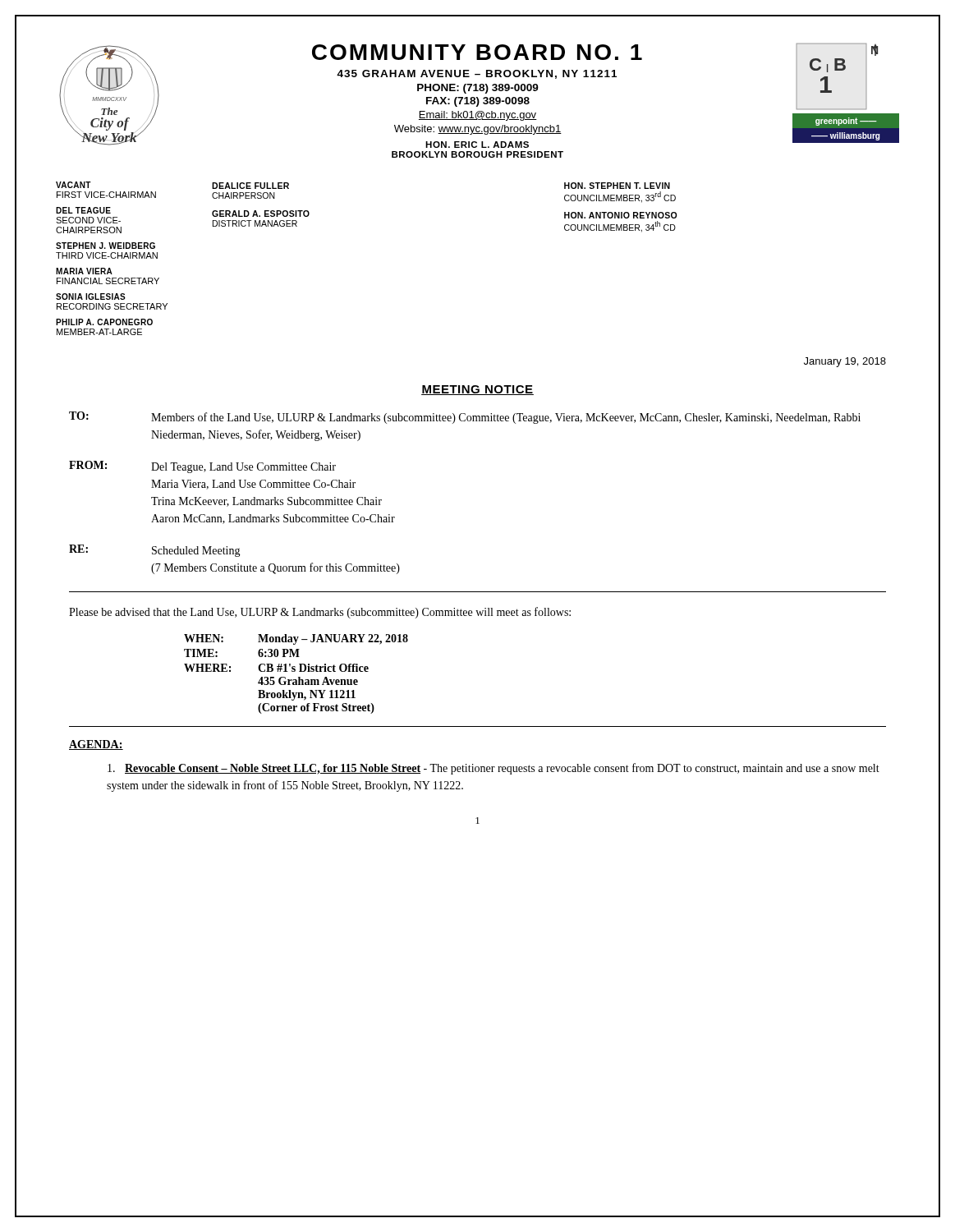Screen dimensions: 1232x955
Task: Click on the region starting "Please be advised"
Action: (320, 612)
